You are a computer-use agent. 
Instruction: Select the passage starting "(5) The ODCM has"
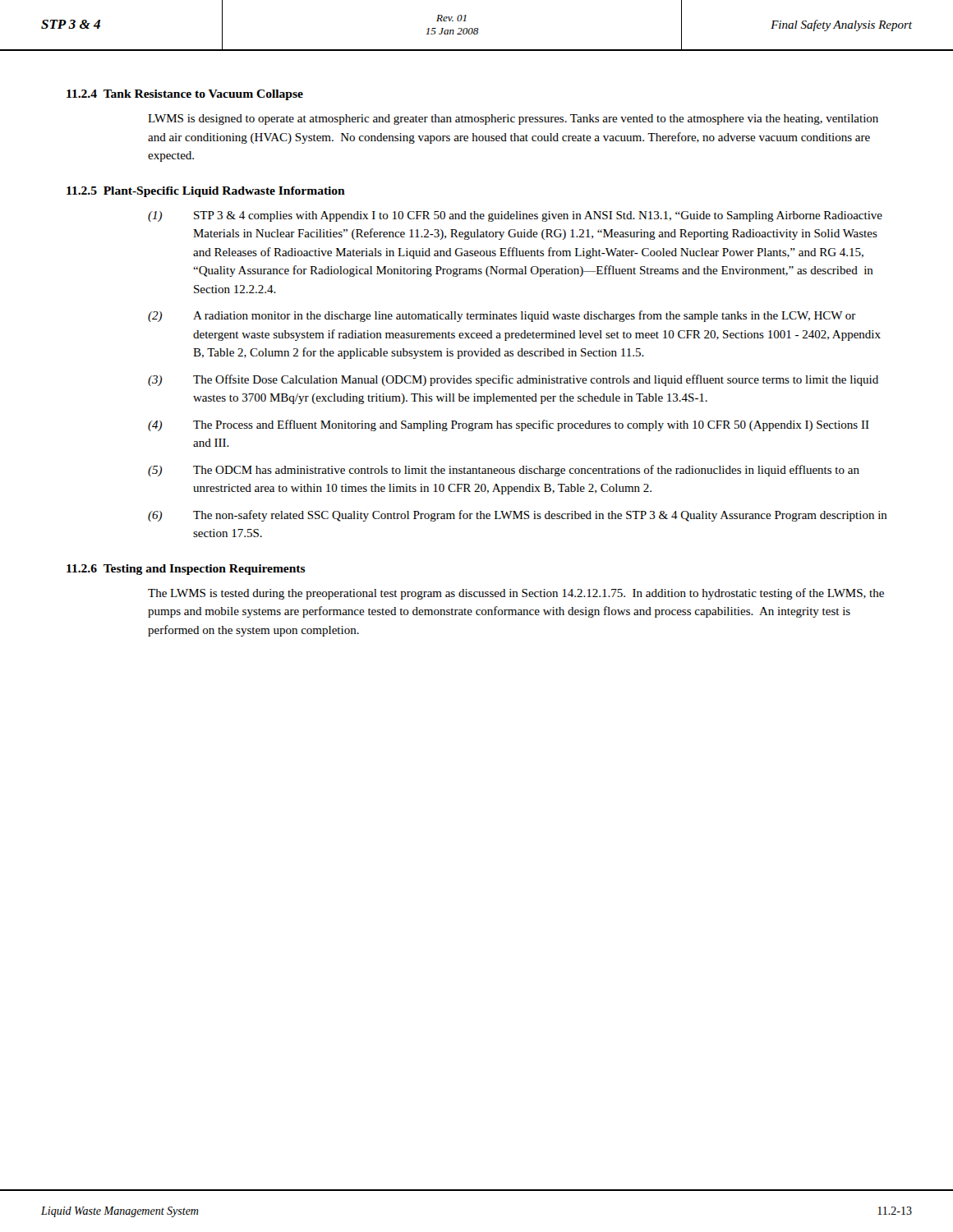(518, 479)
